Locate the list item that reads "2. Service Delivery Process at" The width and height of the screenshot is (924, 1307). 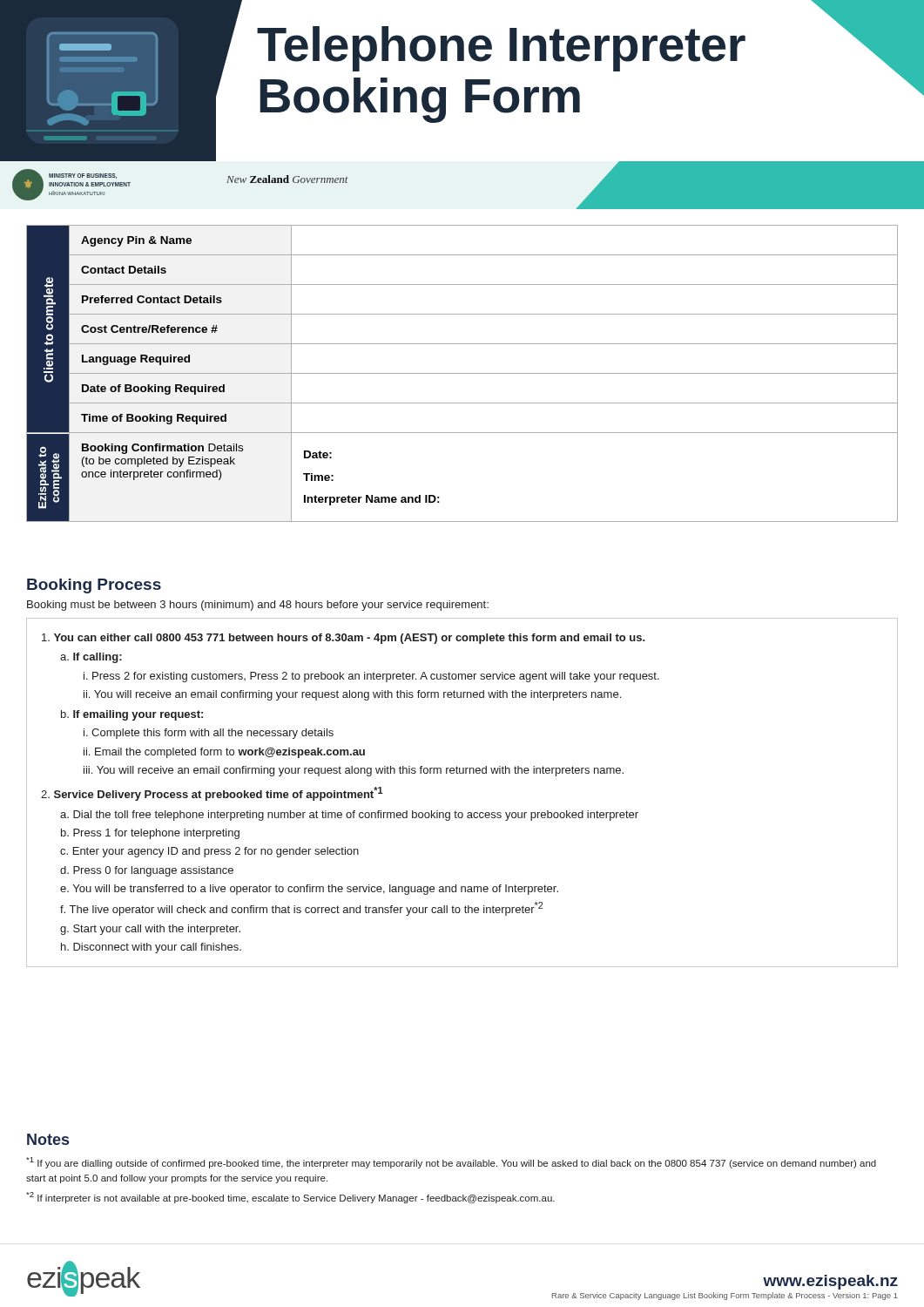212,793
